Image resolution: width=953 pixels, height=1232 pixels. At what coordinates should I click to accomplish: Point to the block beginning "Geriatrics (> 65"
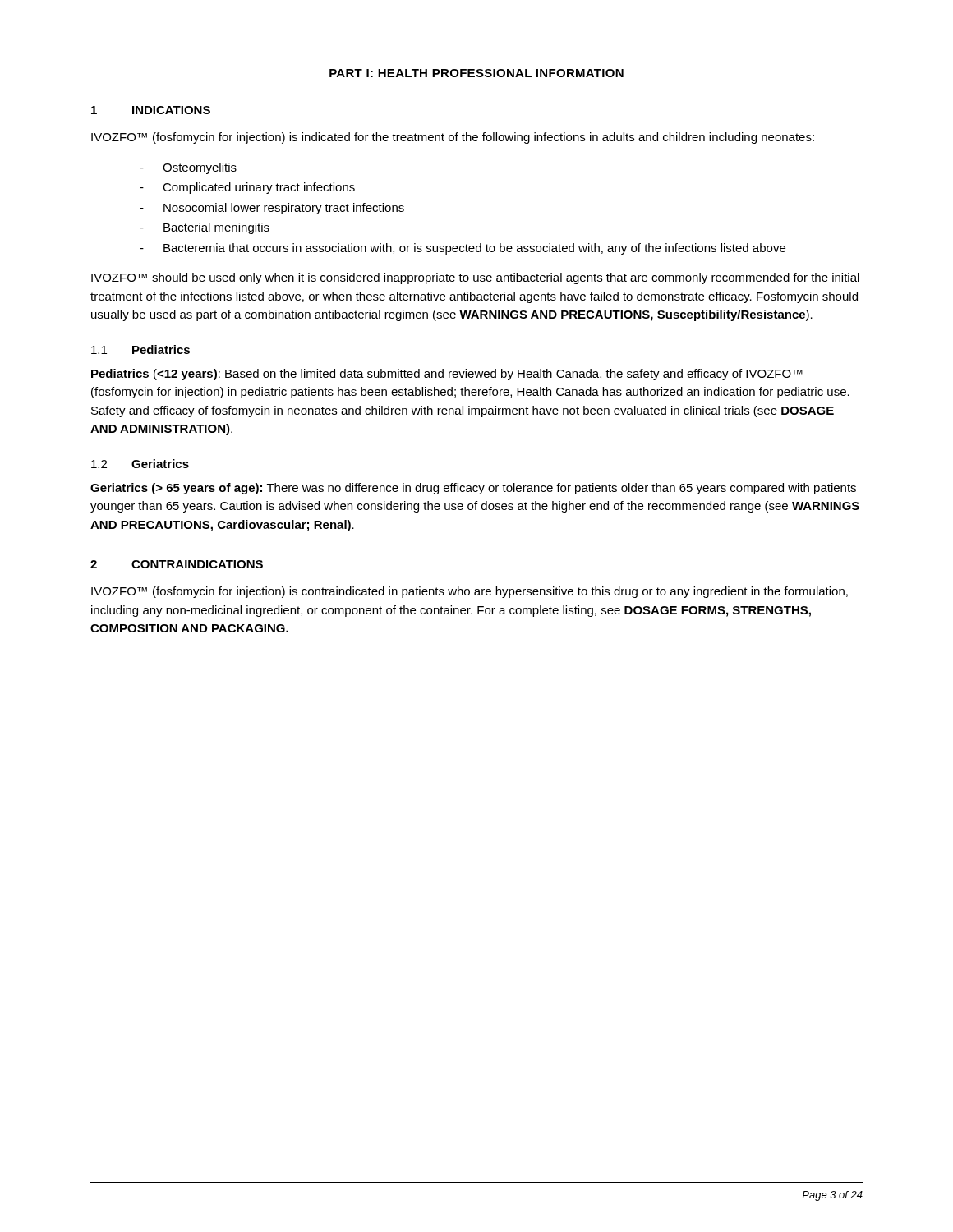(x=475, y=506)
